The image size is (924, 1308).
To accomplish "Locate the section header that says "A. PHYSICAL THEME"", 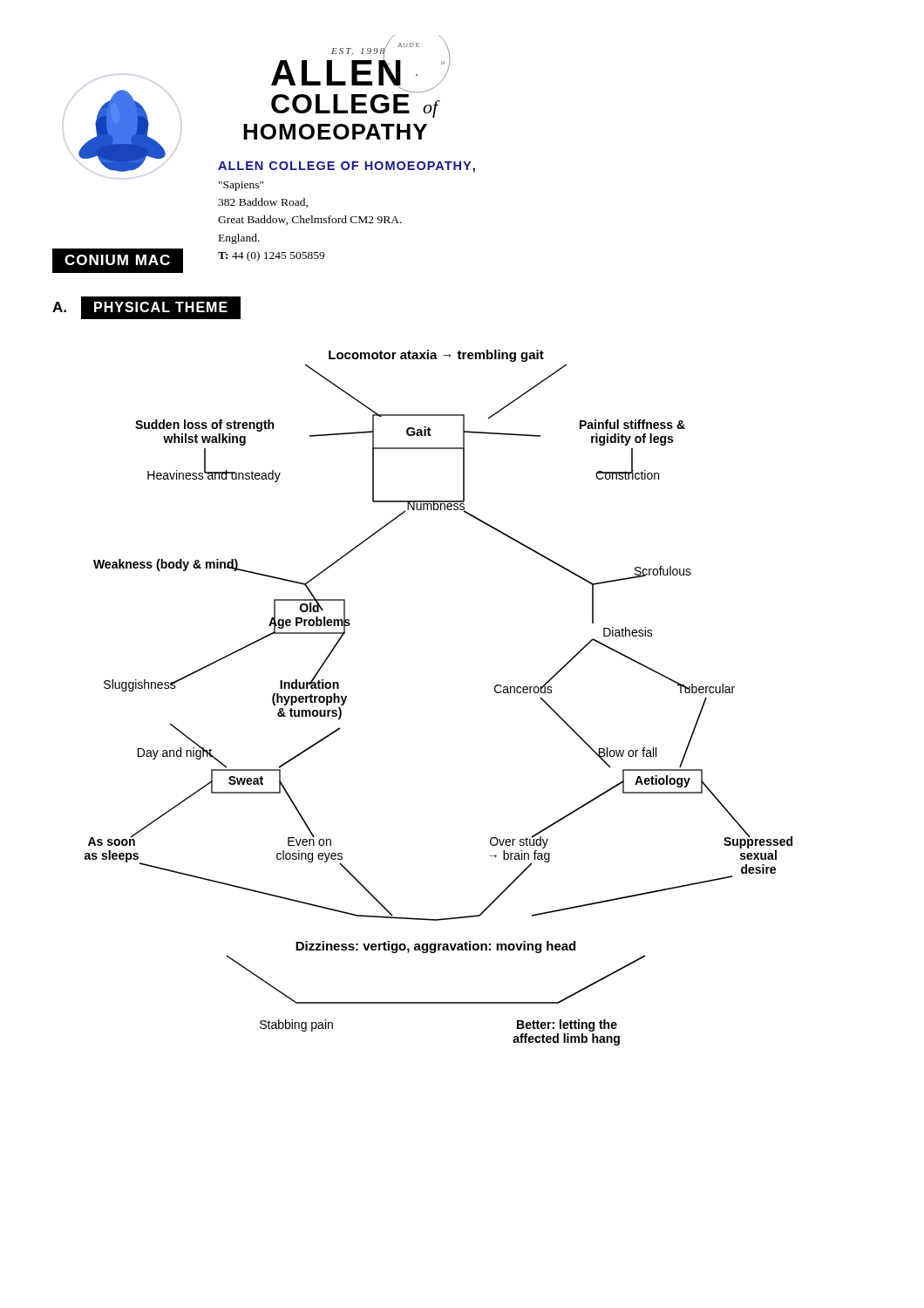I will pos(146,308).
